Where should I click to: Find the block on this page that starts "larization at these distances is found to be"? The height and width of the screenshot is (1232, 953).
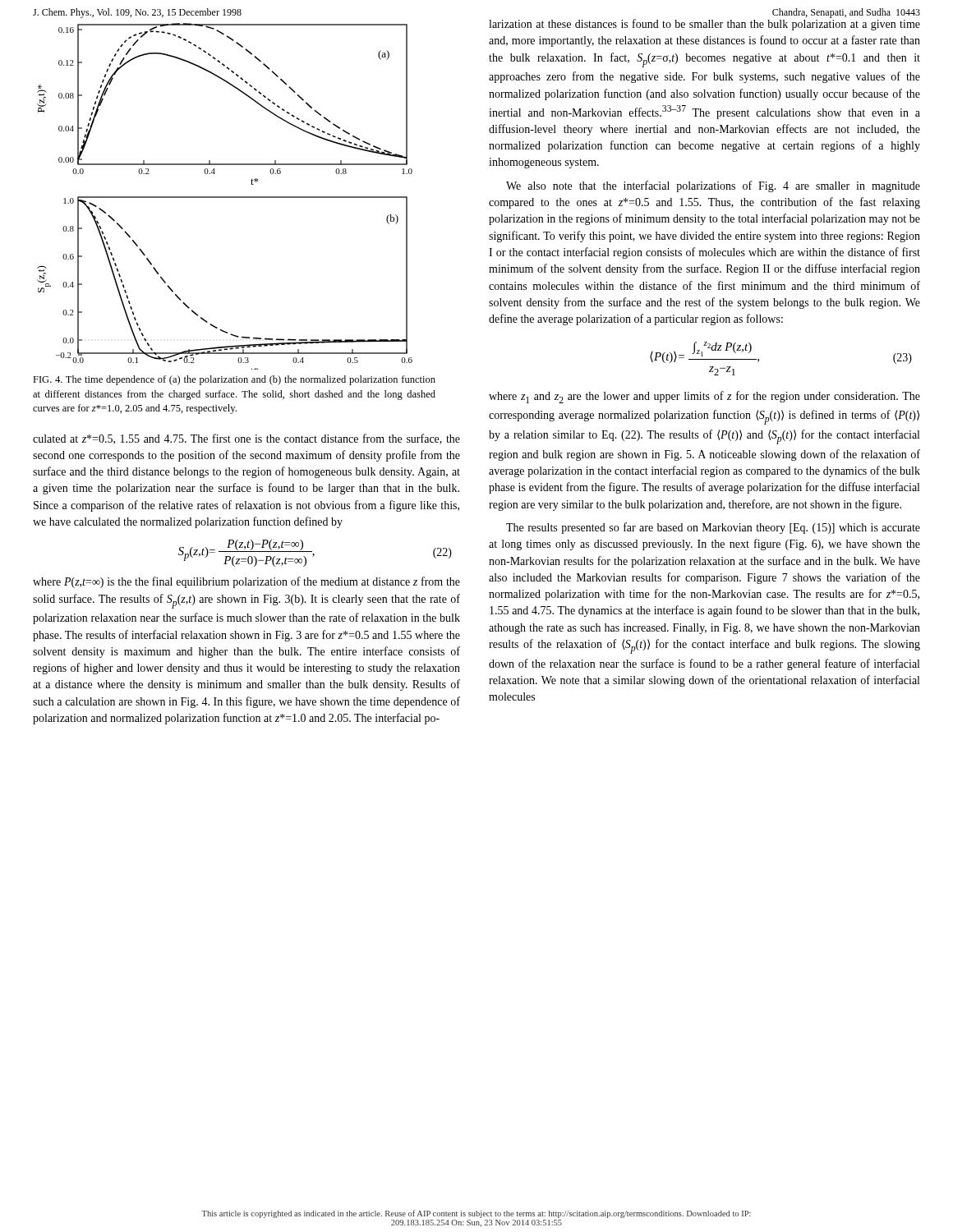click(704, 172)
